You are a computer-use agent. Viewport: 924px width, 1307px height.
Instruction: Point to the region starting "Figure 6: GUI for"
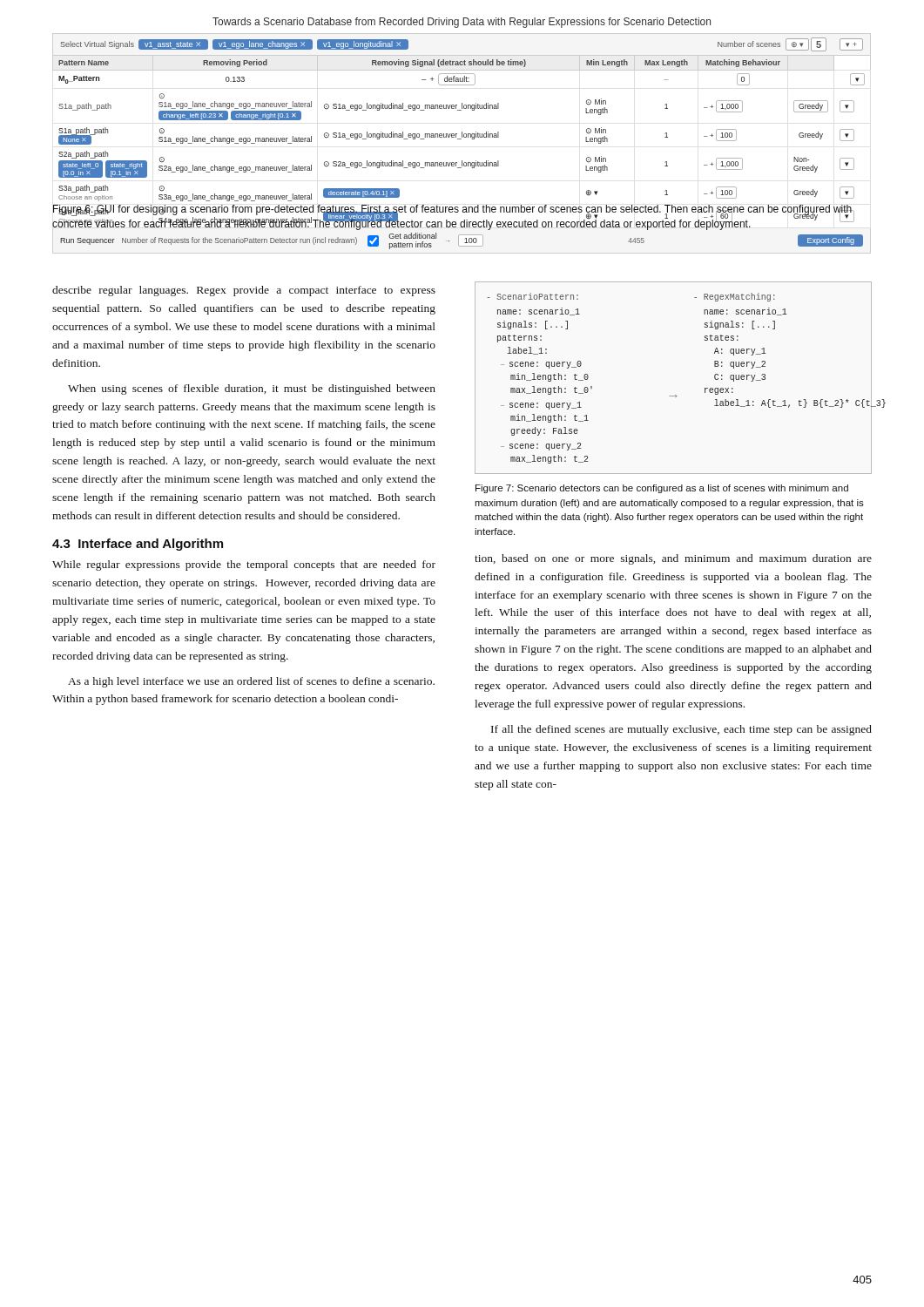[452, 217]
